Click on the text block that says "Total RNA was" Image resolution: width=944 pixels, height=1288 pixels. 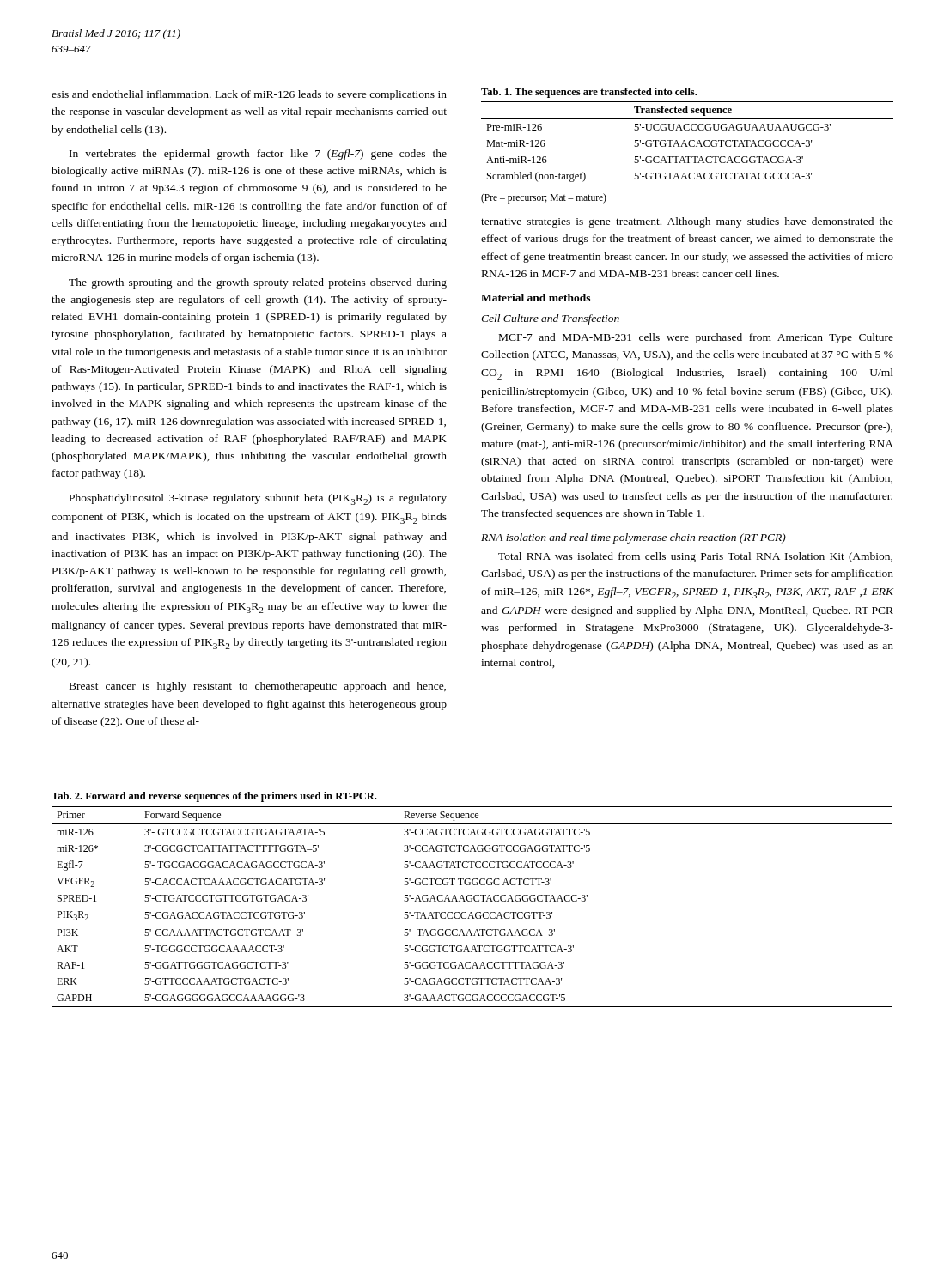tap(687, 610)
